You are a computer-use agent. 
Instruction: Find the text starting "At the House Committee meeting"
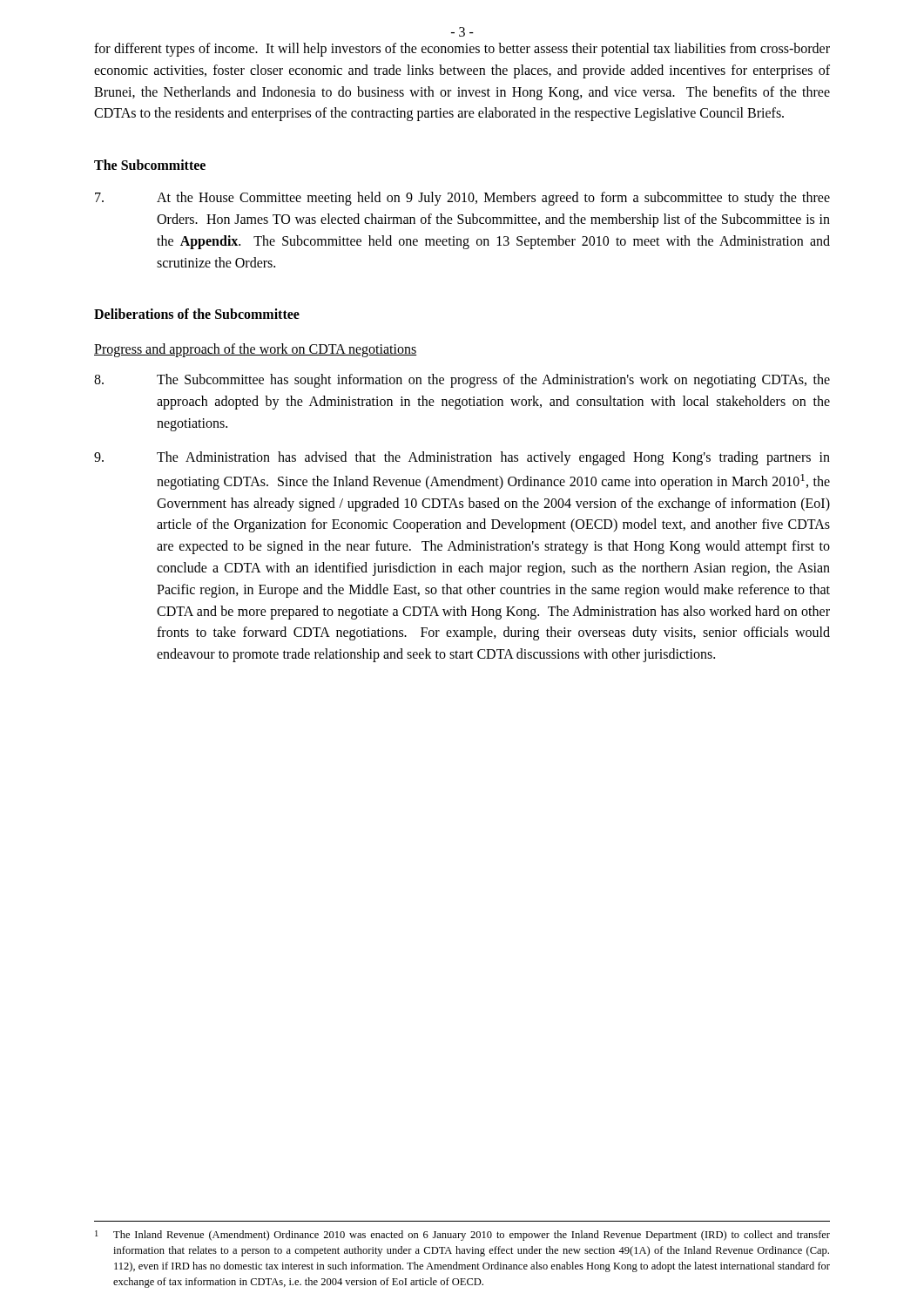click(462, 231)
